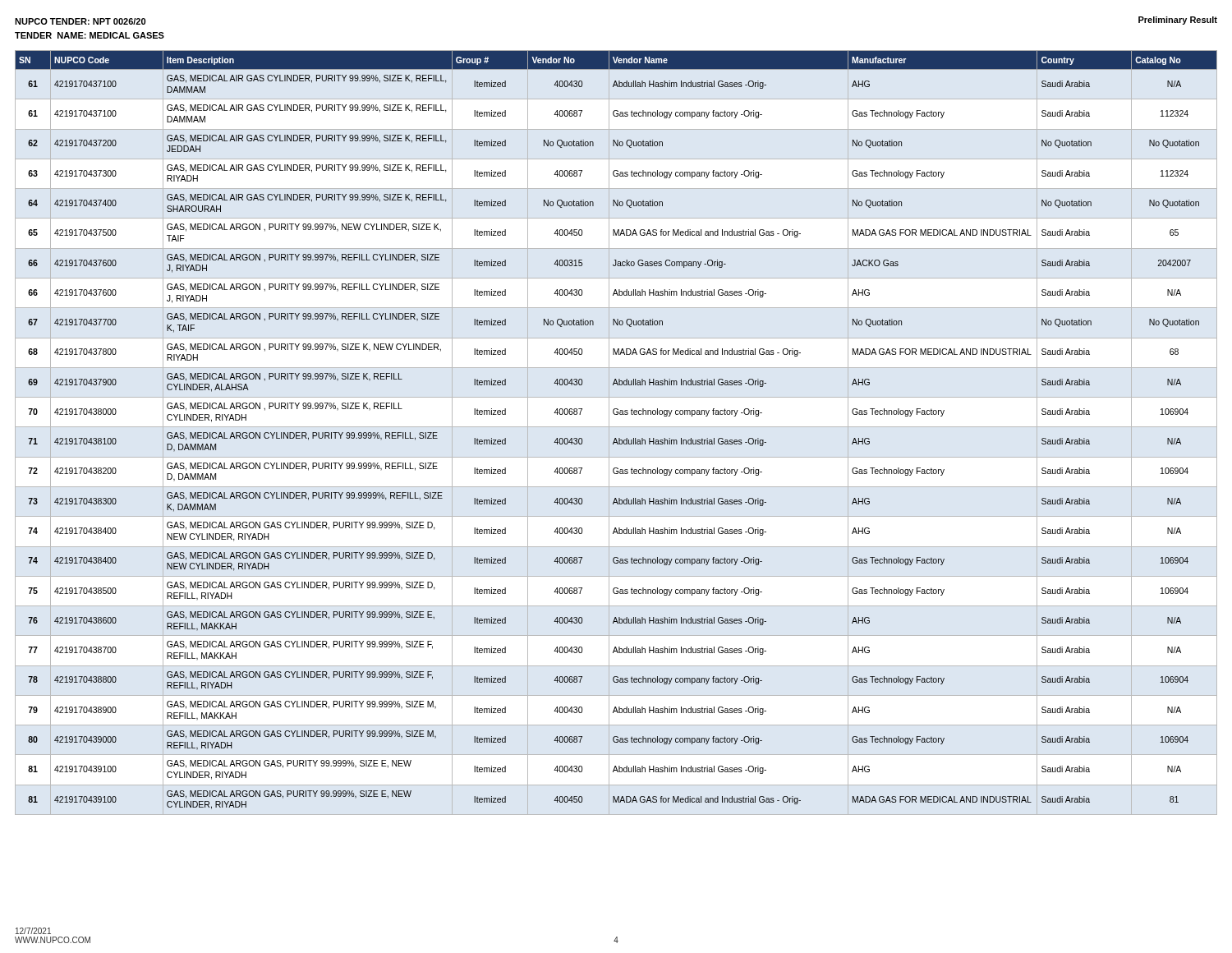Find a table
Viewport: 1232px width, 953px height.
616,433
